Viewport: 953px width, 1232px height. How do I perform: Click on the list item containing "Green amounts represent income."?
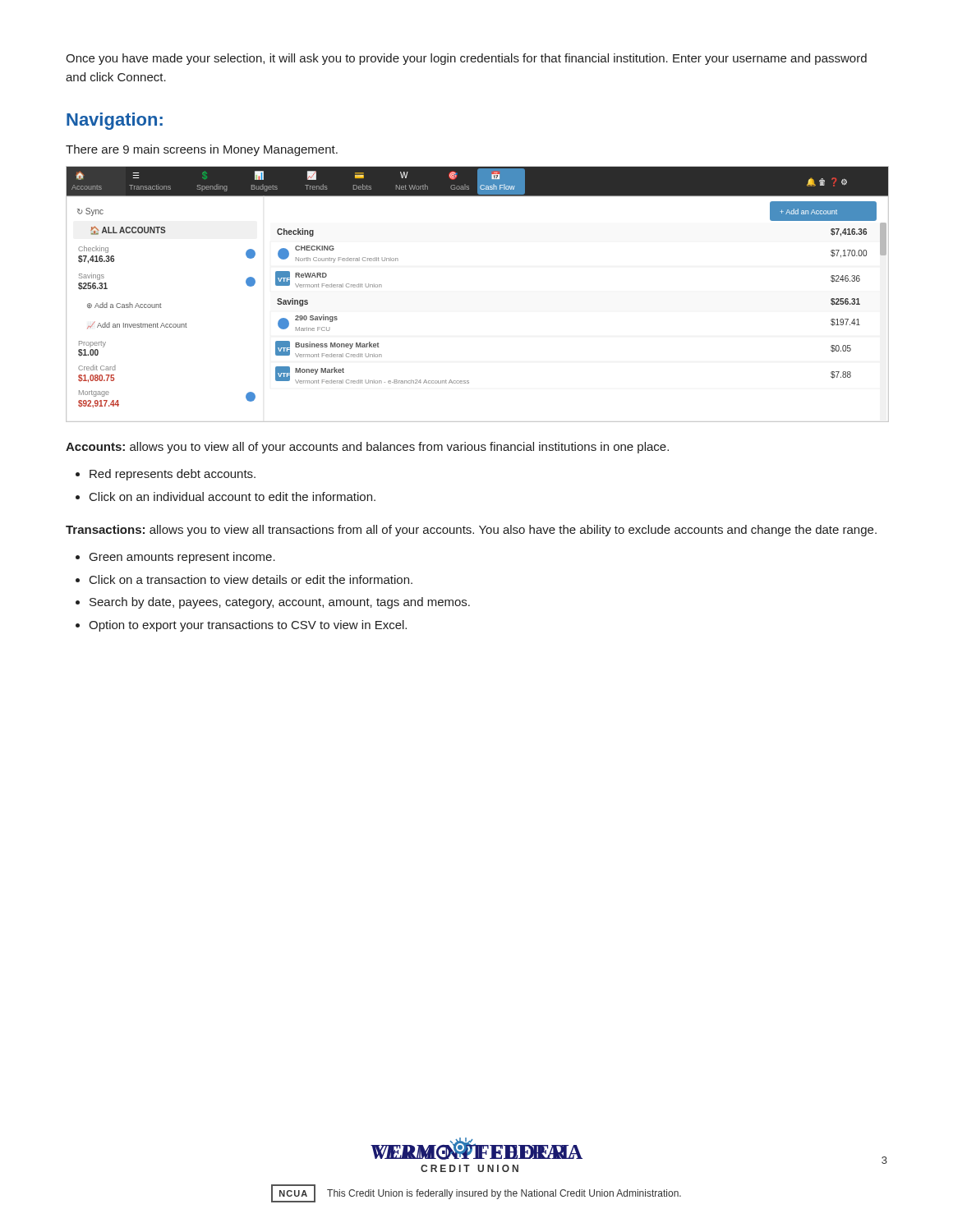pyautogui.click(x=182, y=558)
